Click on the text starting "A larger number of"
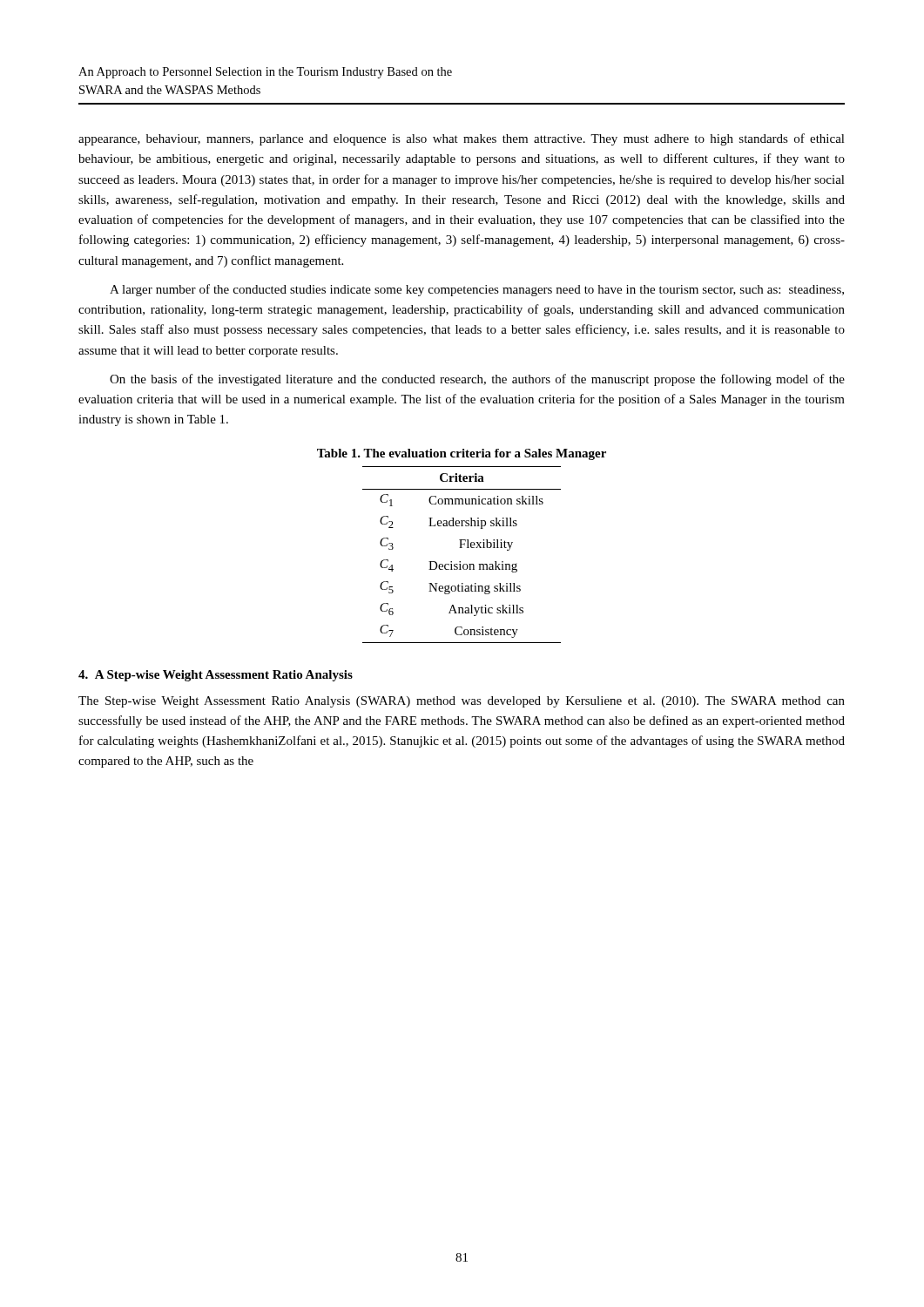 (462, 319)
